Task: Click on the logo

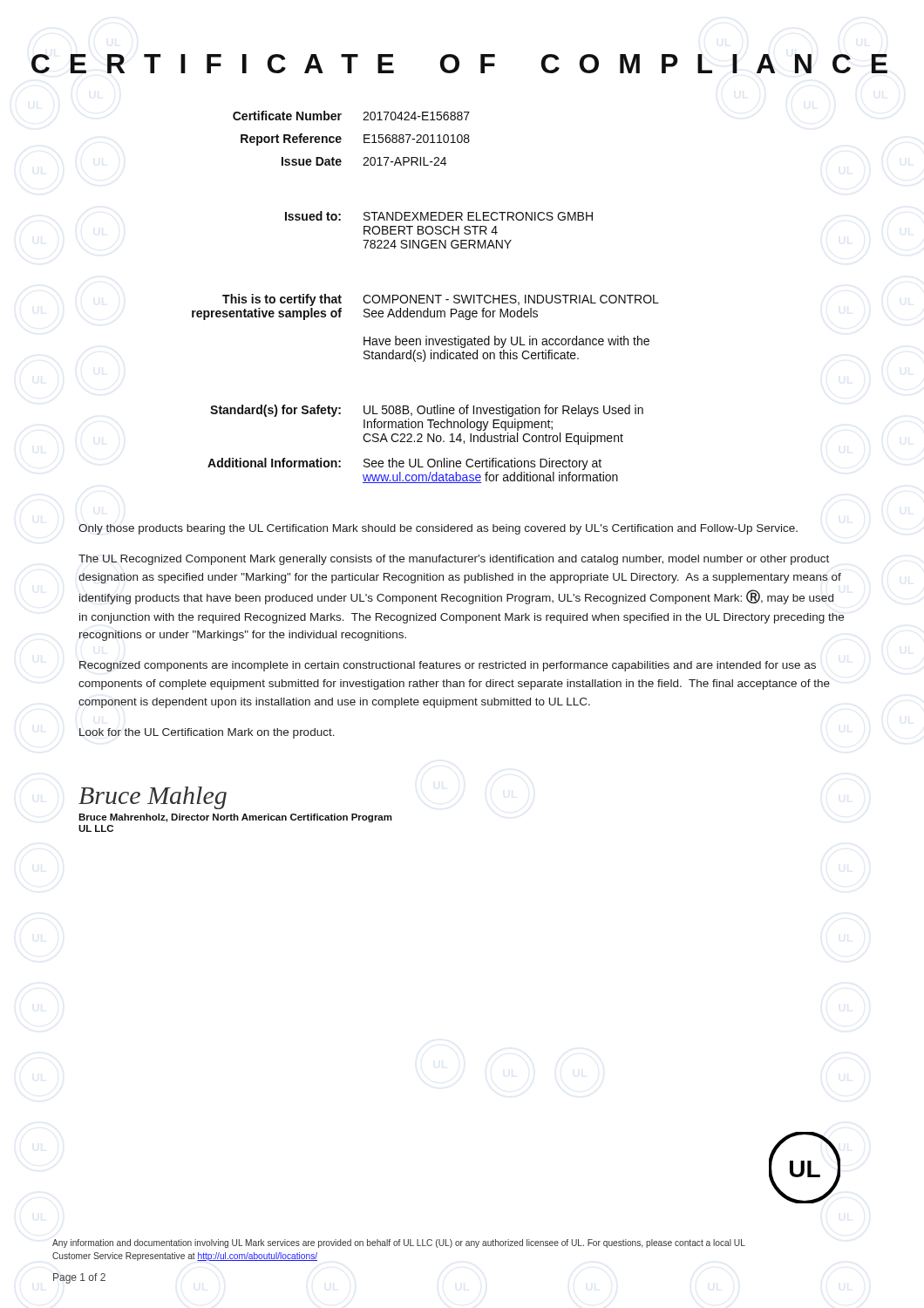Action: [x=805, y=1168]
